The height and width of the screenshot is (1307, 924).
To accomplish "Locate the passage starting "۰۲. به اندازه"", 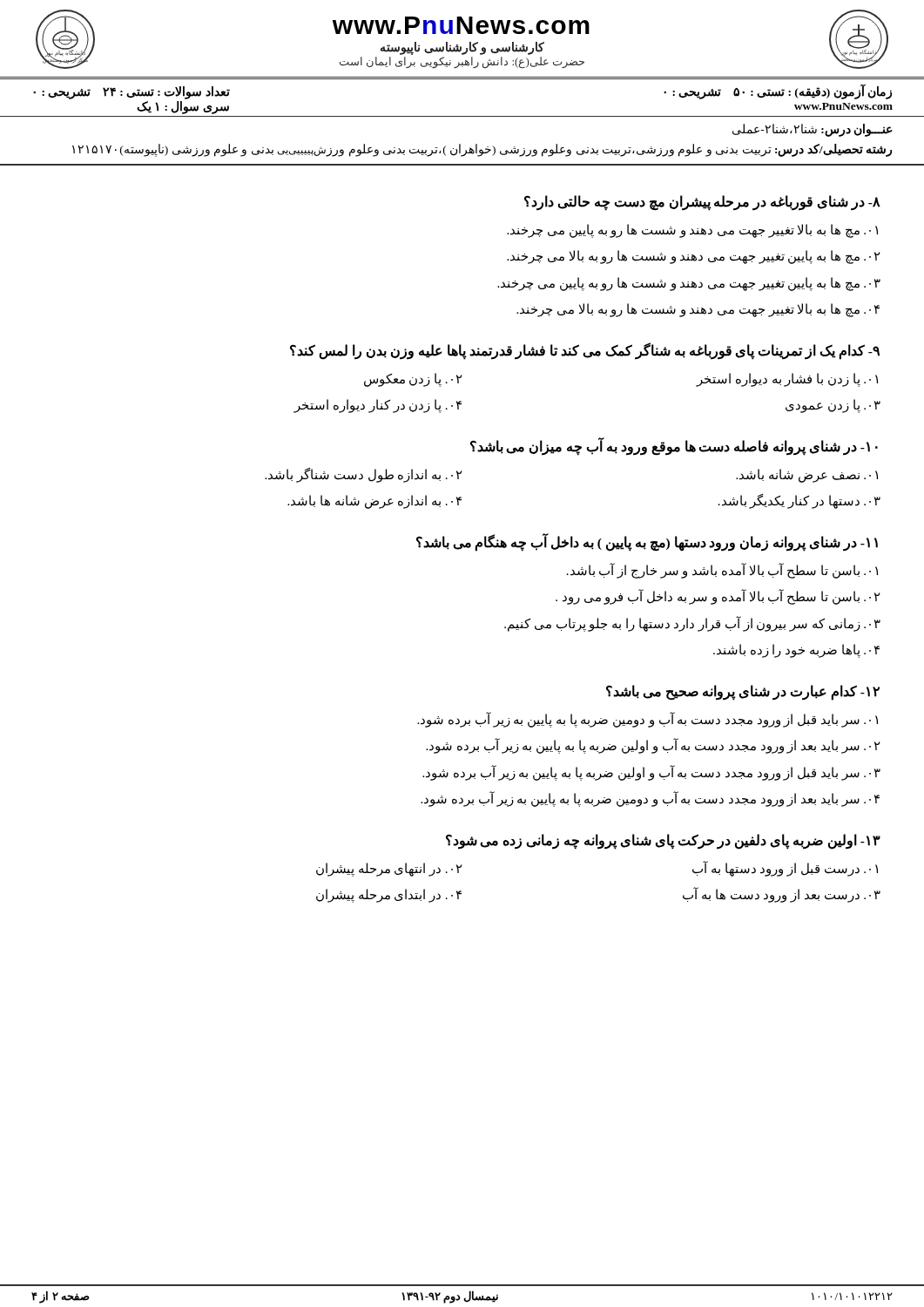I will [x=363, y=475].
